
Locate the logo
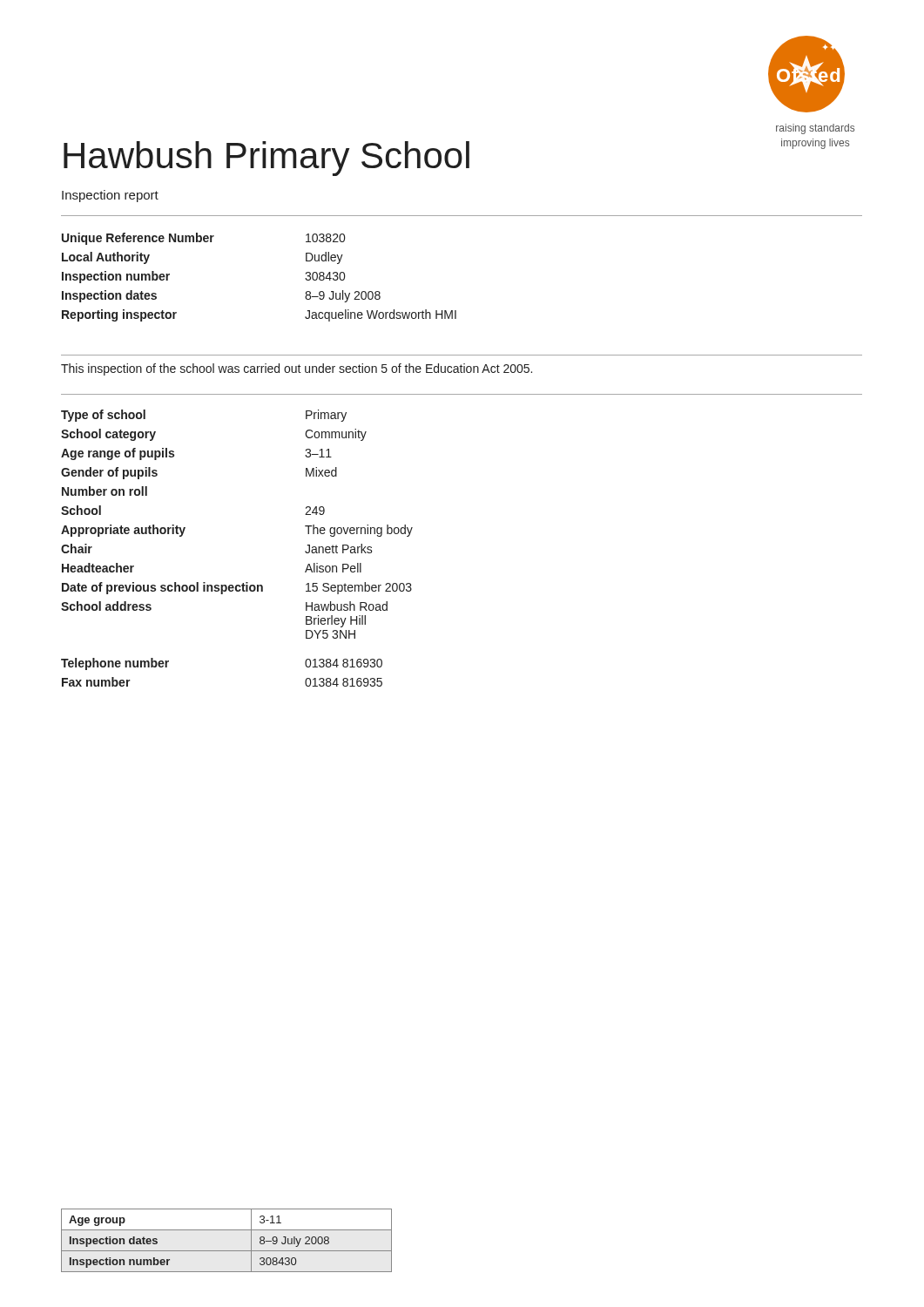815,93
